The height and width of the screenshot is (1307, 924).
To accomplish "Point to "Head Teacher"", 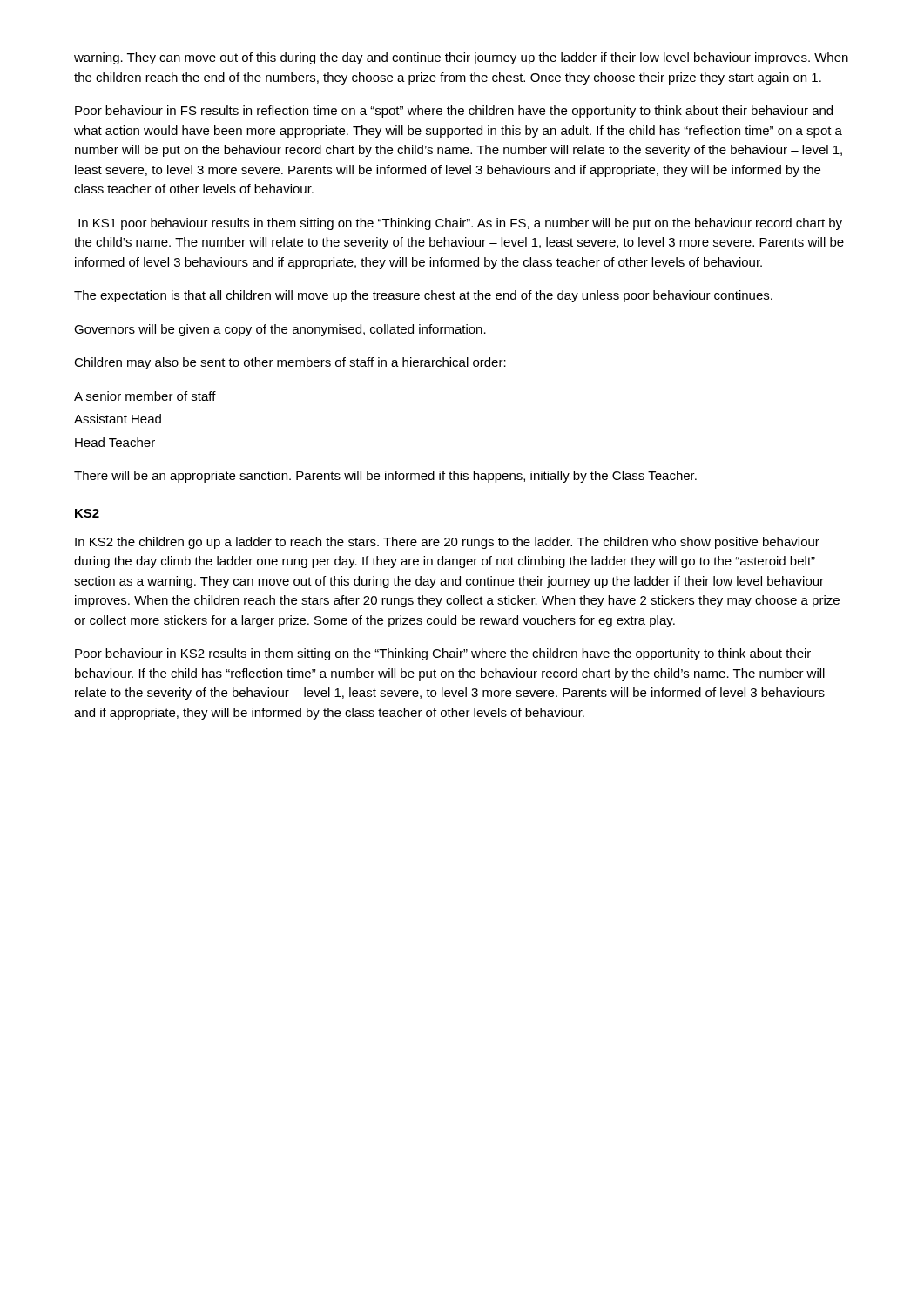I will [x=115, y=442].
